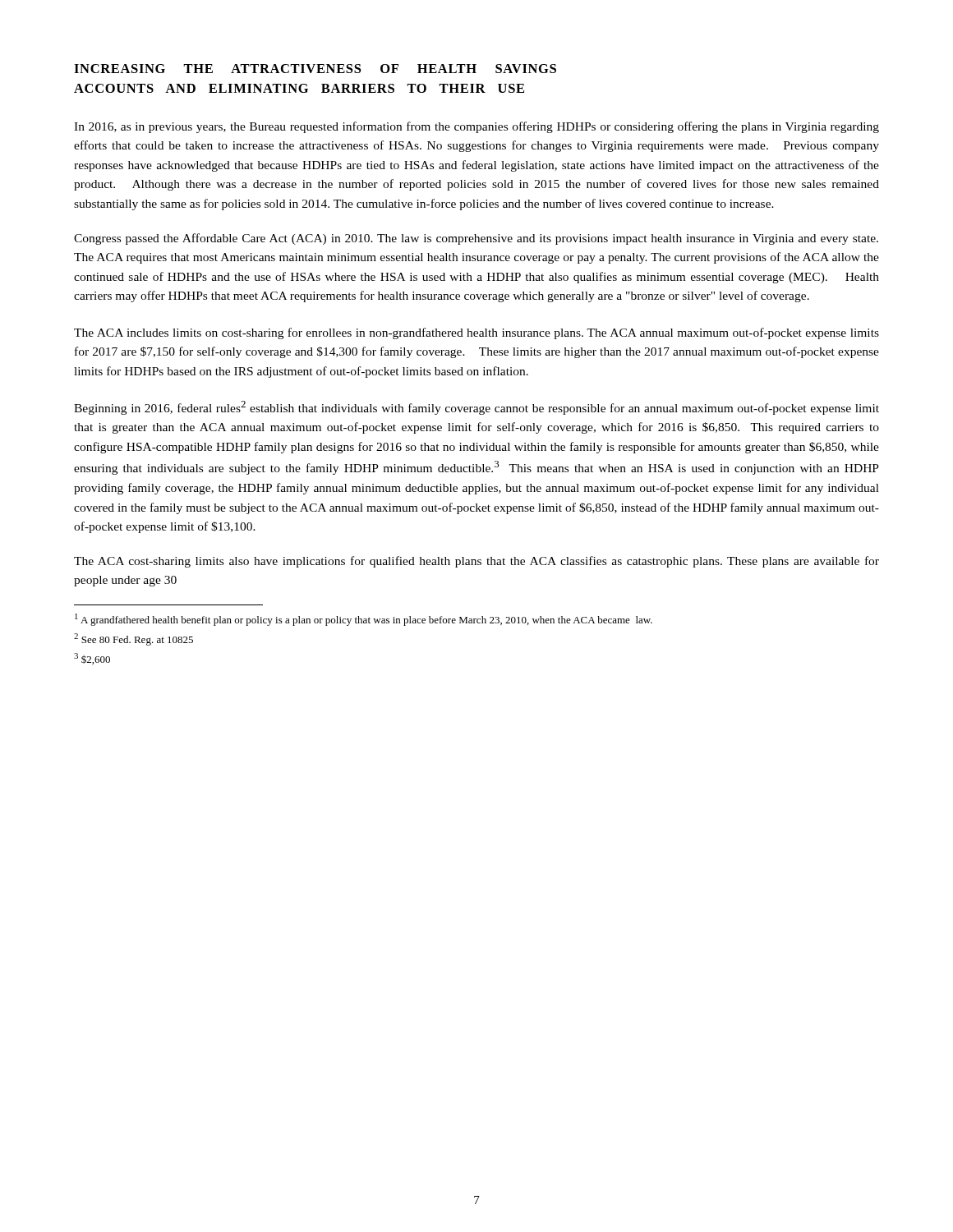The image size is (953, 1232).
Task: Select the text block containing "Congress passed the Affordable"
Action: click(476, 266)
